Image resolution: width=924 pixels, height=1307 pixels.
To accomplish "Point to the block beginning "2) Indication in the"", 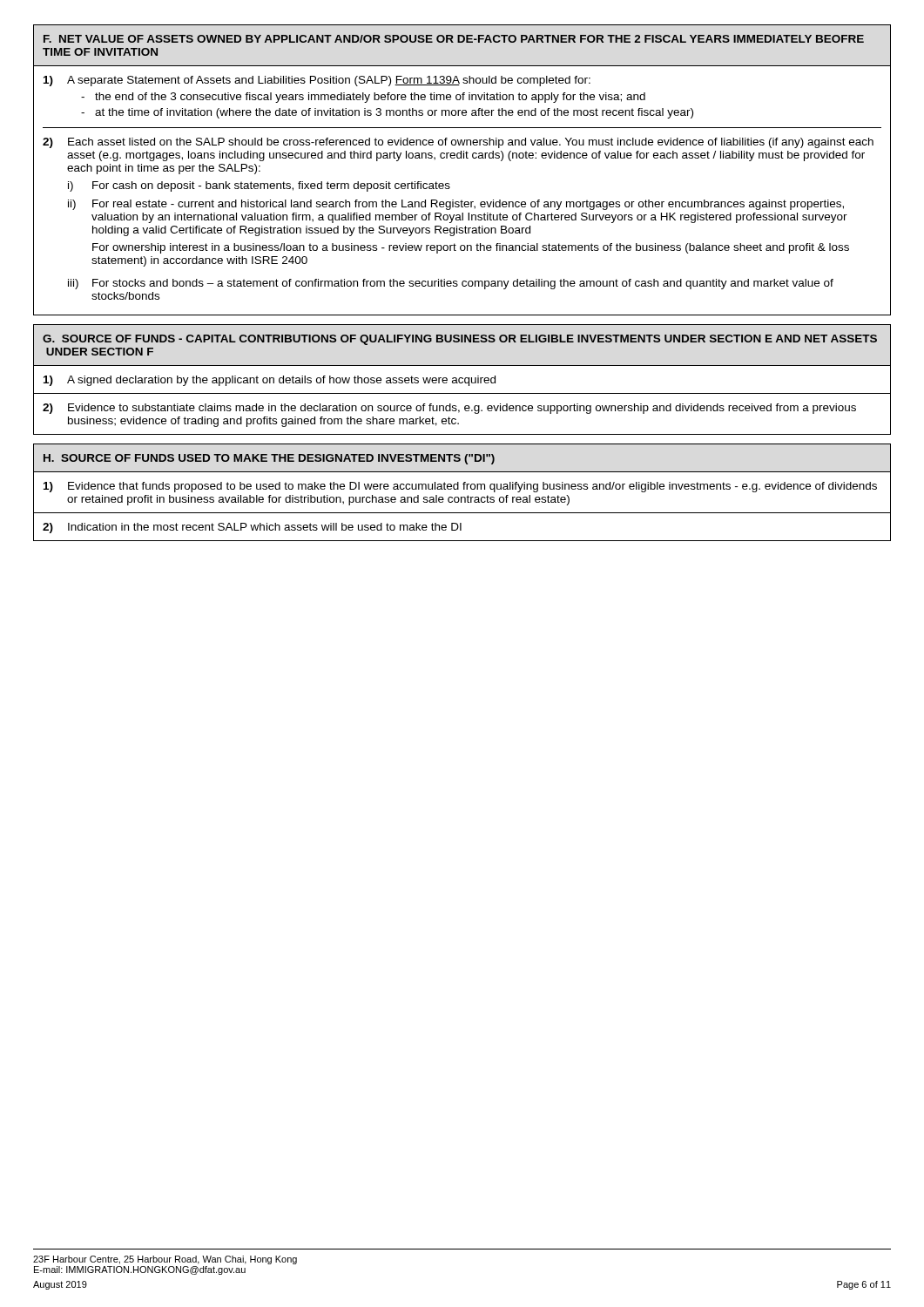I will pos(462,527).
